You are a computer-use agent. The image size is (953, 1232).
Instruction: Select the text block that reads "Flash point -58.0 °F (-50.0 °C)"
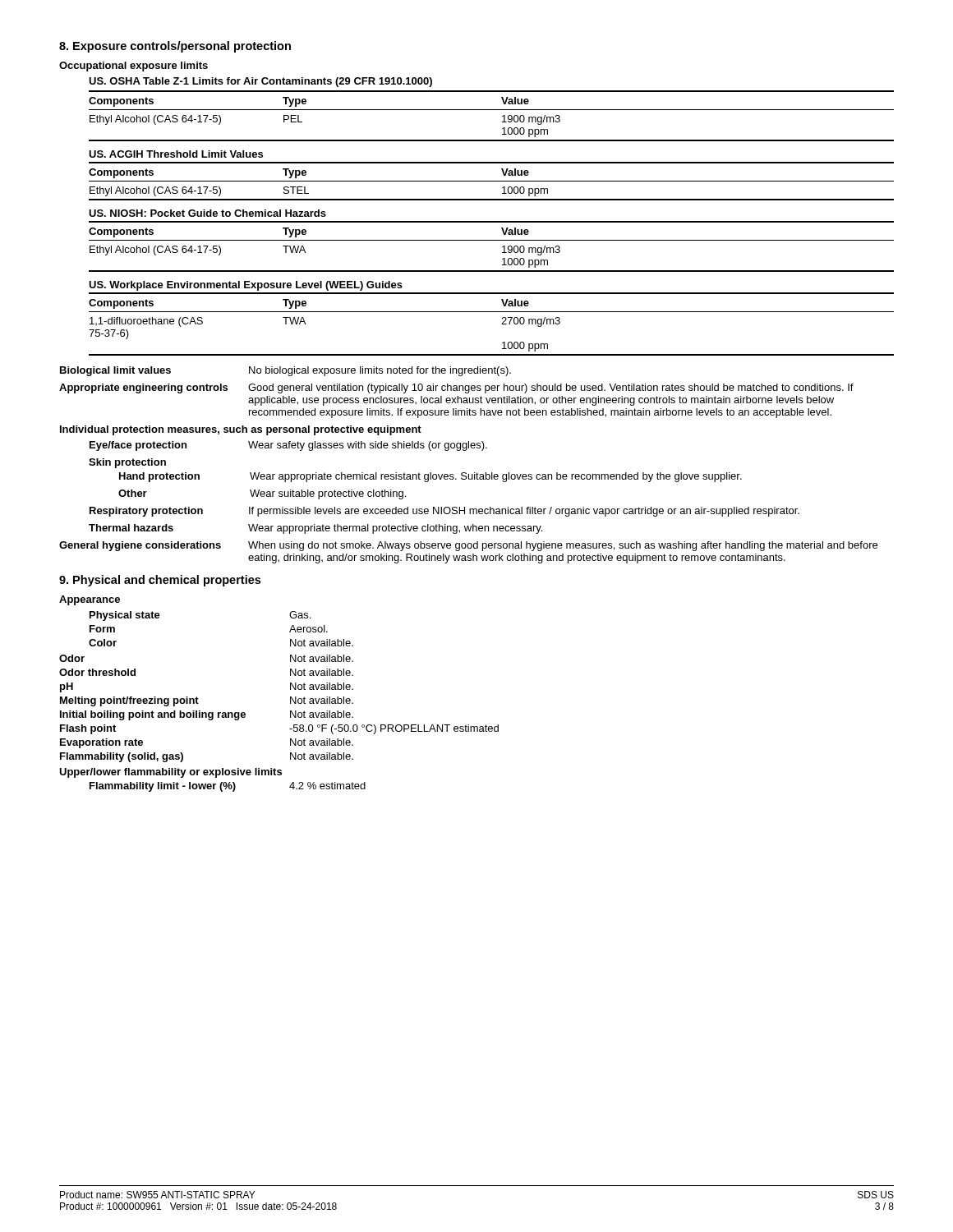tap(476, 728)
